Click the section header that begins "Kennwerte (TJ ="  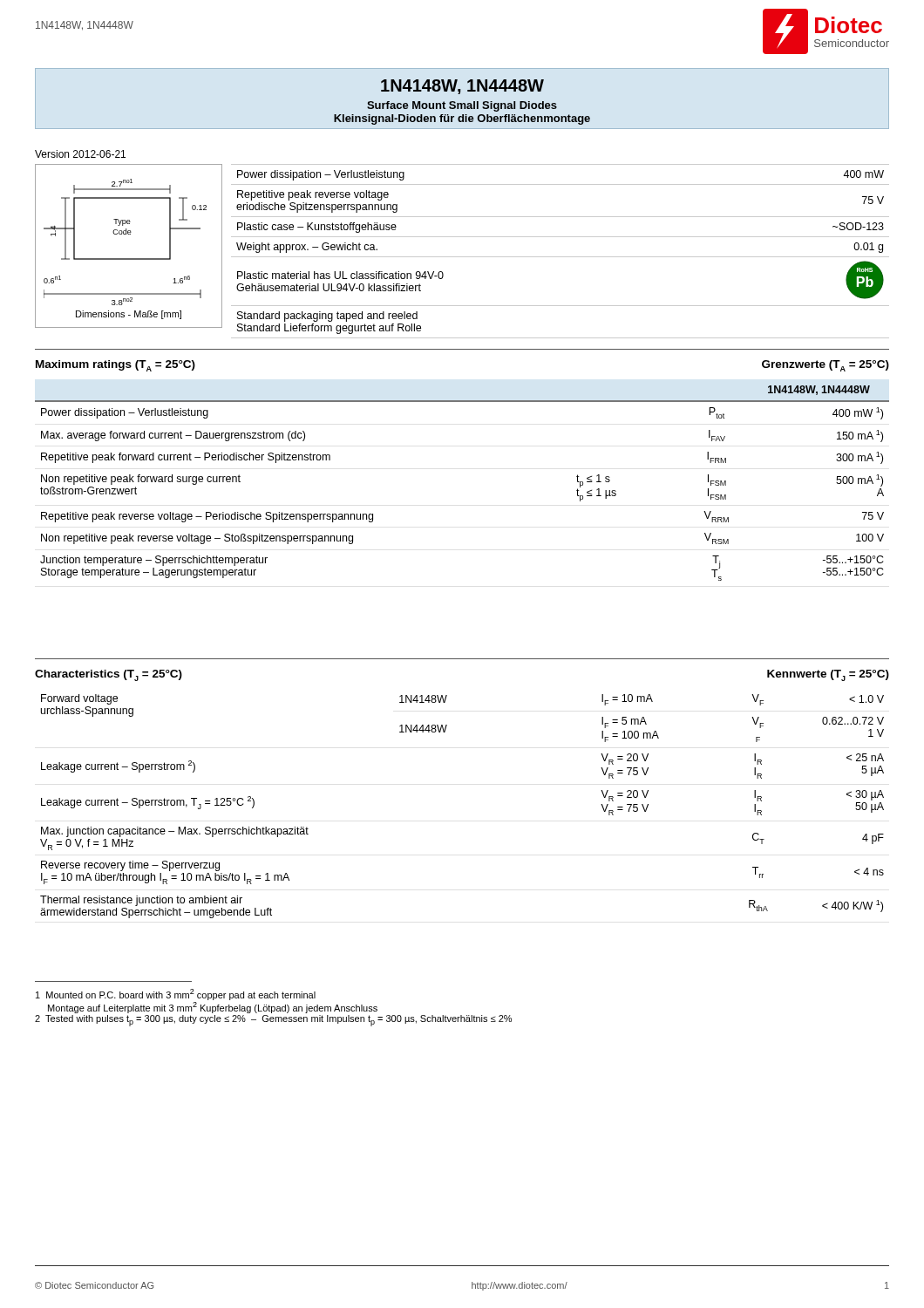828,675
